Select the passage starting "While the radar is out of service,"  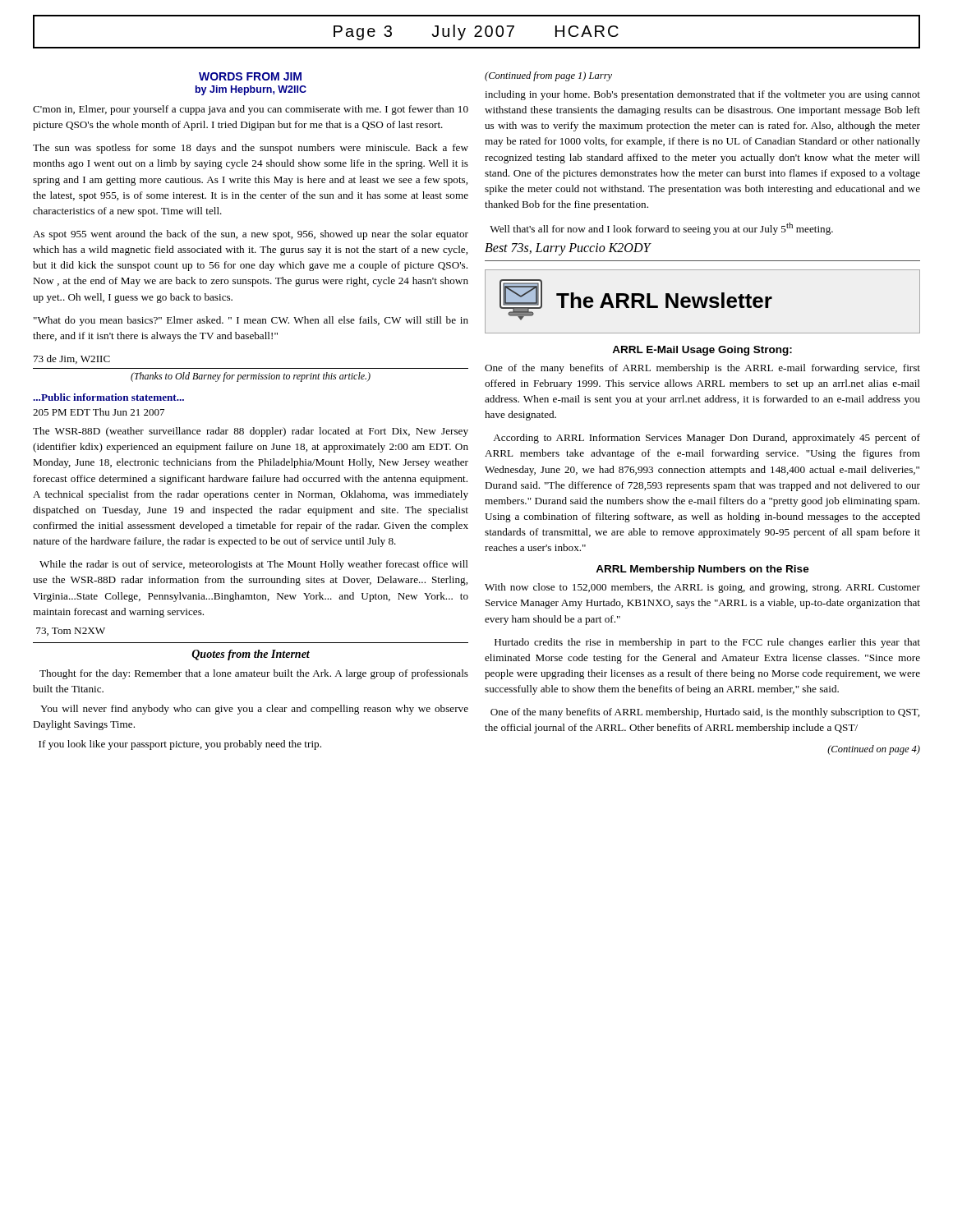coord(251,588)
